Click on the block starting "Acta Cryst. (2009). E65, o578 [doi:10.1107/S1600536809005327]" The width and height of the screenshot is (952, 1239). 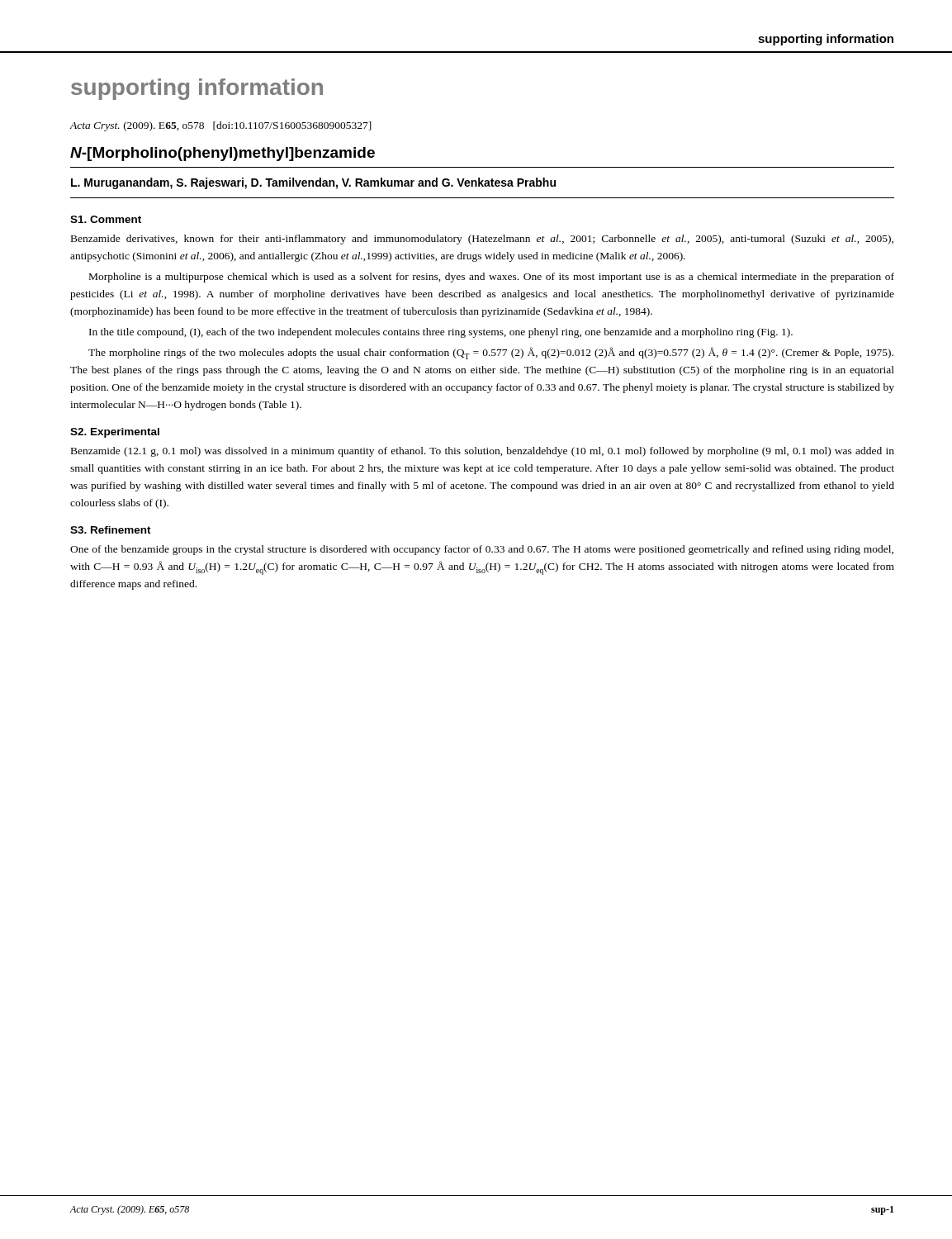221,125
